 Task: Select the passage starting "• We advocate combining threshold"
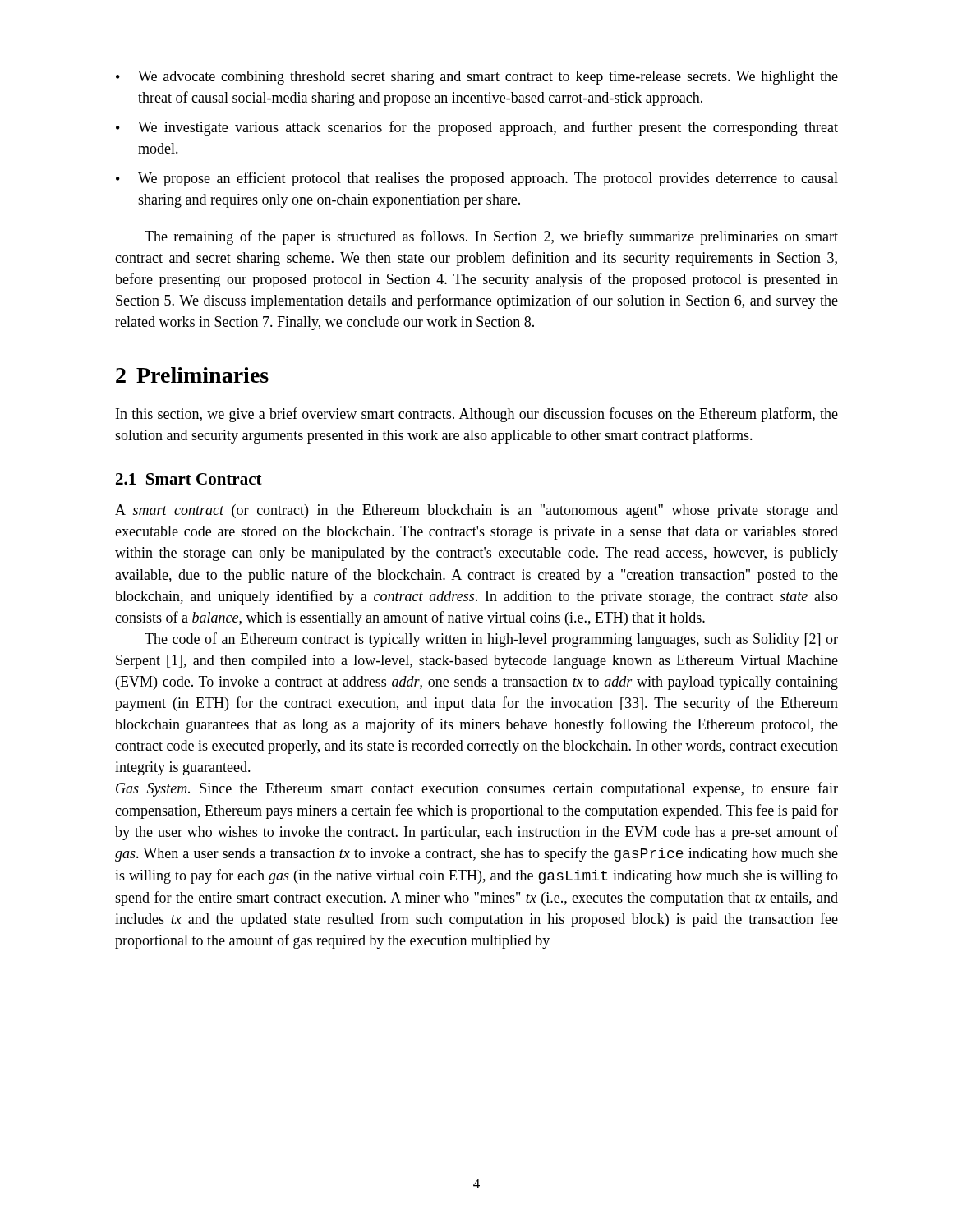(x=476, y=87)
